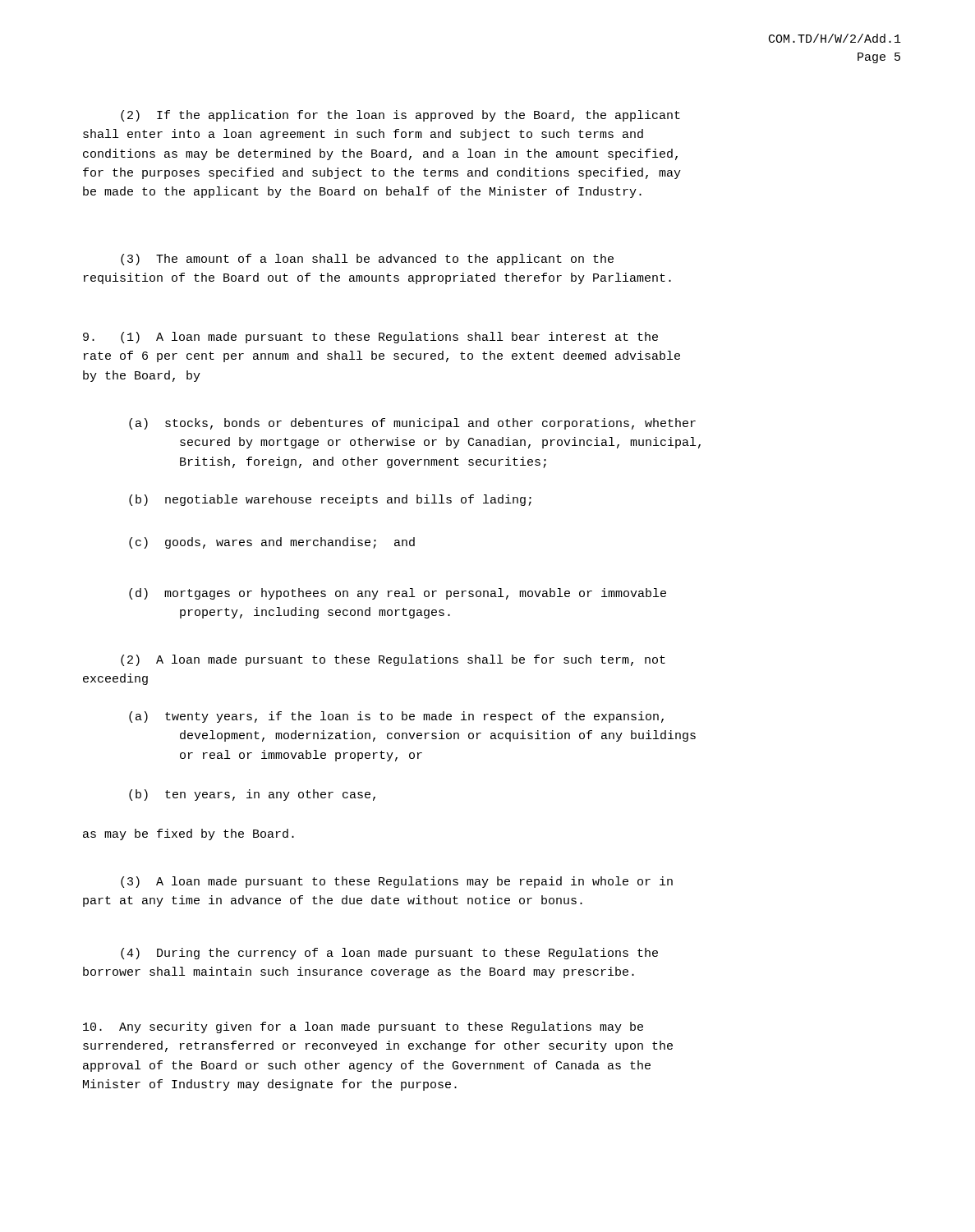975x1232 pixels.
Task: Locate the text "(b) ten years, in any other case,"
Action: [253, 795]
